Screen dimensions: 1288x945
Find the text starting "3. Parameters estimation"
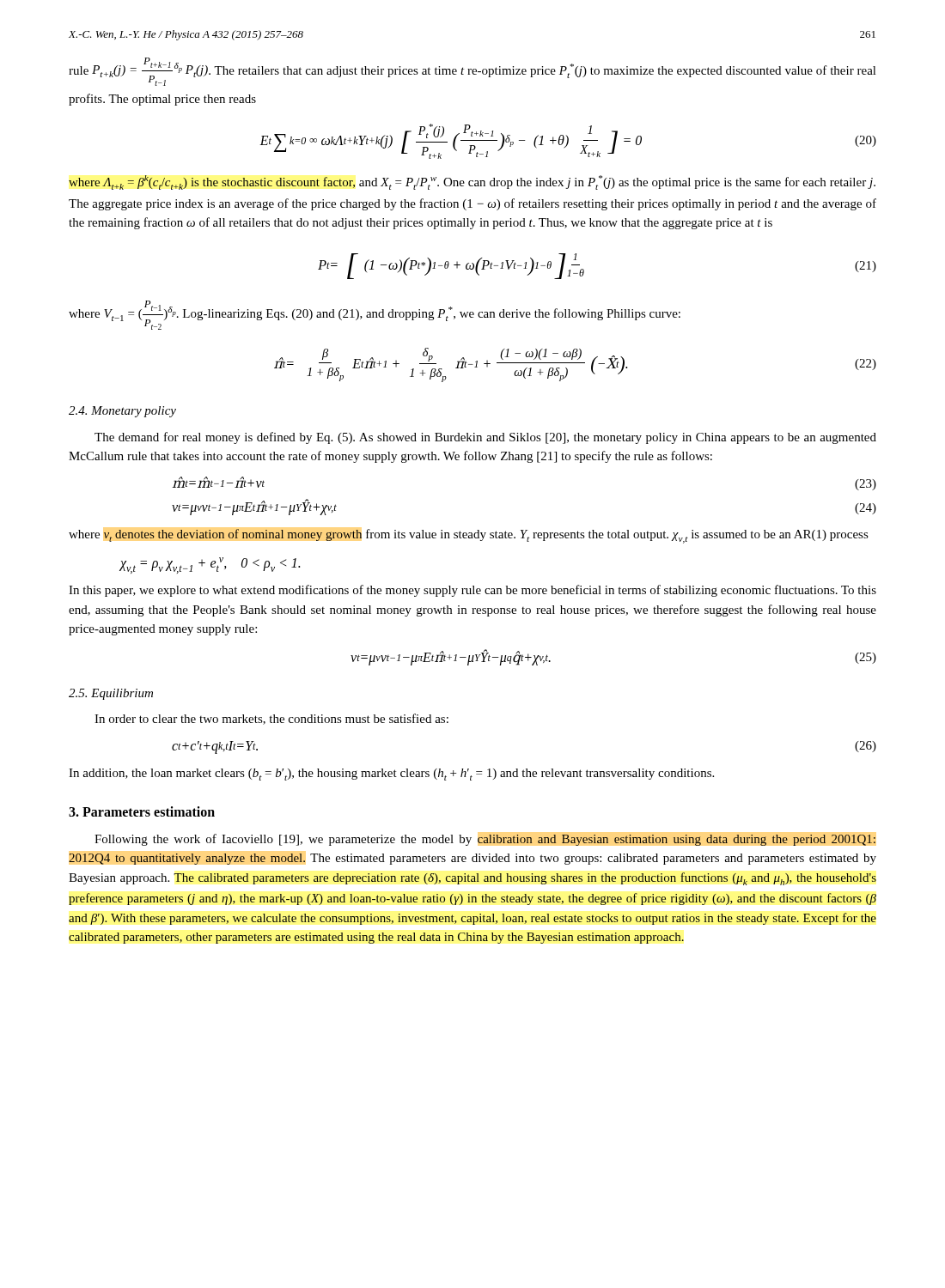[142, 812]
